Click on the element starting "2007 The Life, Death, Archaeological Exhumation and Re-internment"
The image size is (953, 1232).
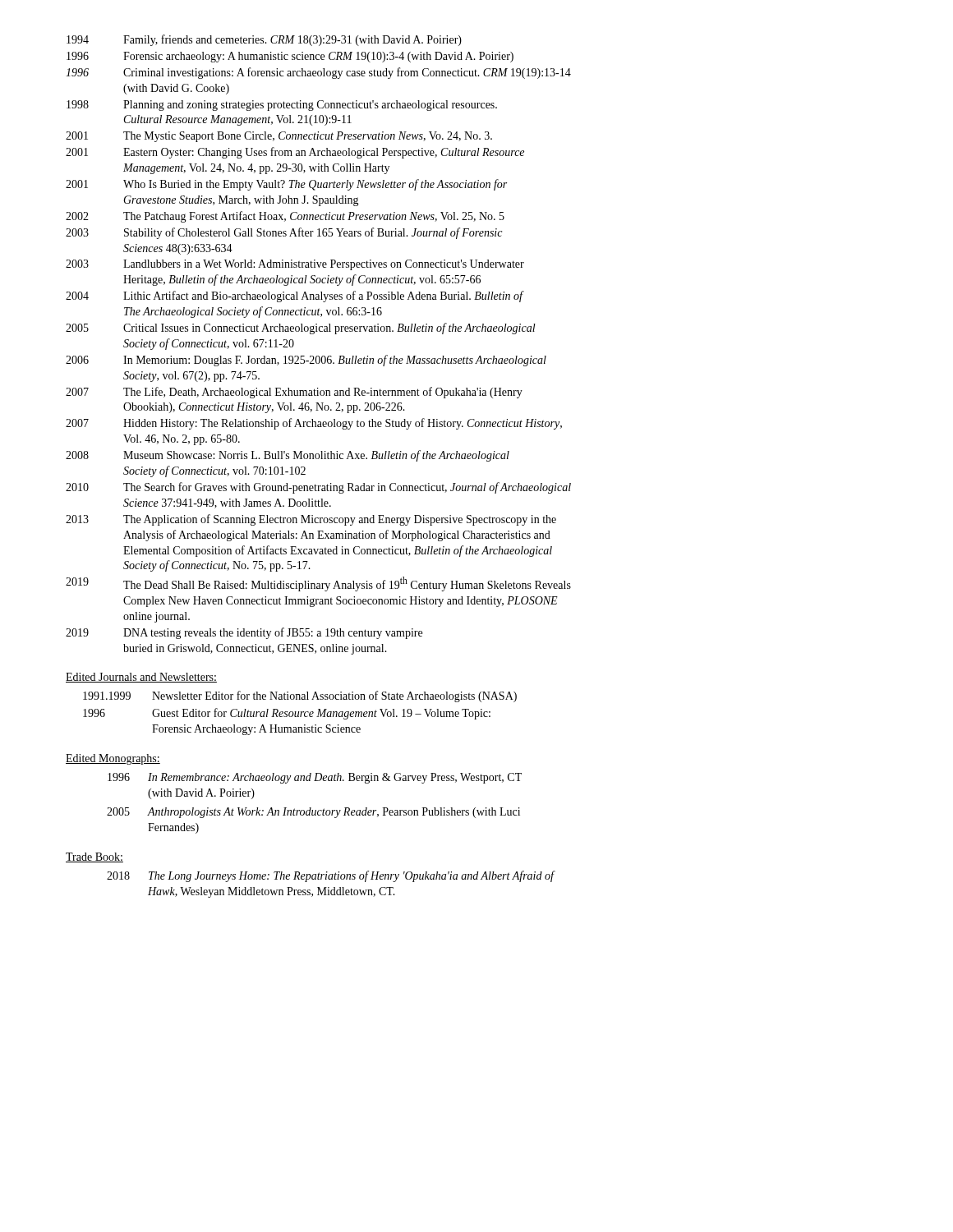pos(476,400)
